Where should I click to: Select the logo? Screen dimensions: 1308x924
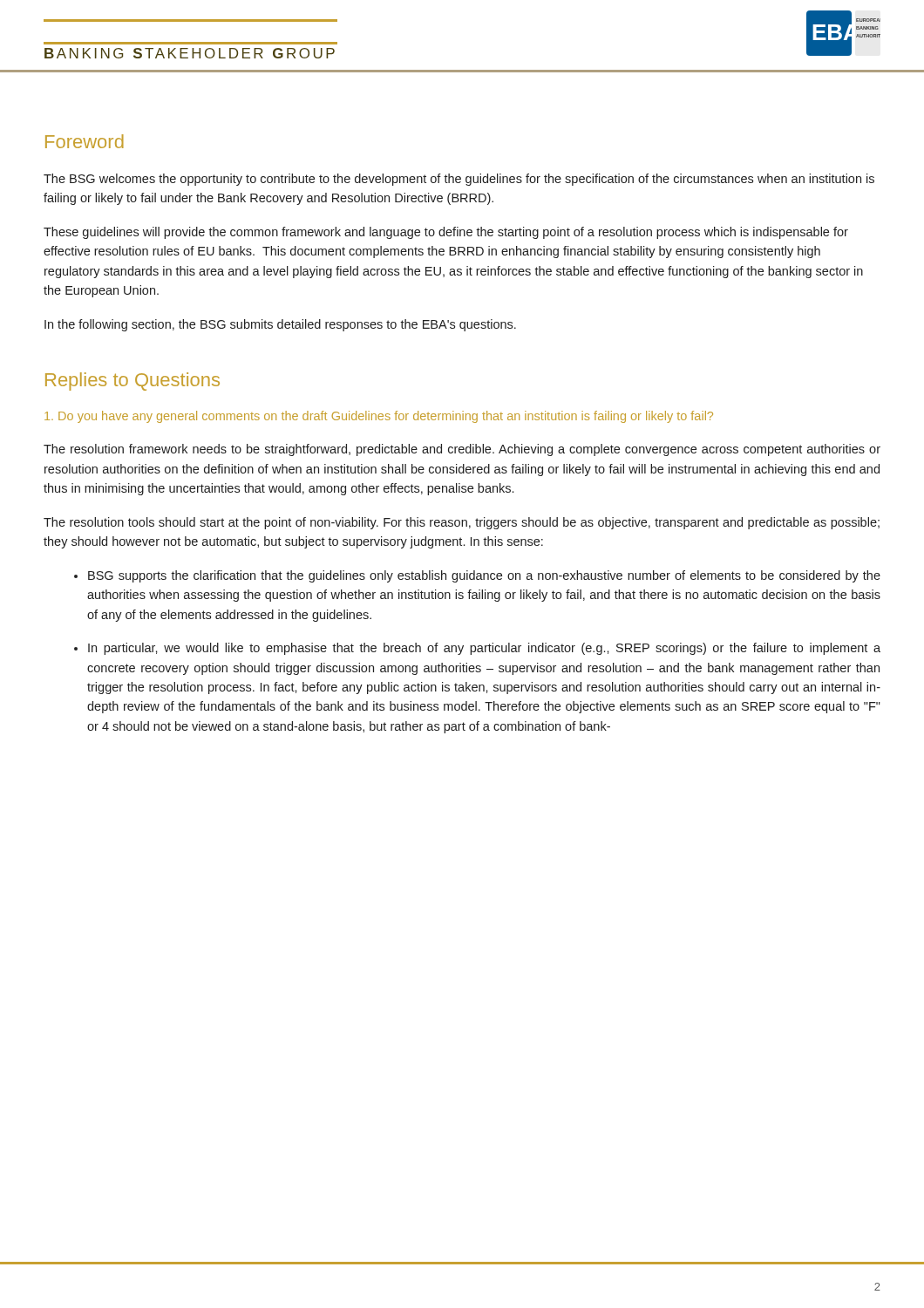point(843,36)
